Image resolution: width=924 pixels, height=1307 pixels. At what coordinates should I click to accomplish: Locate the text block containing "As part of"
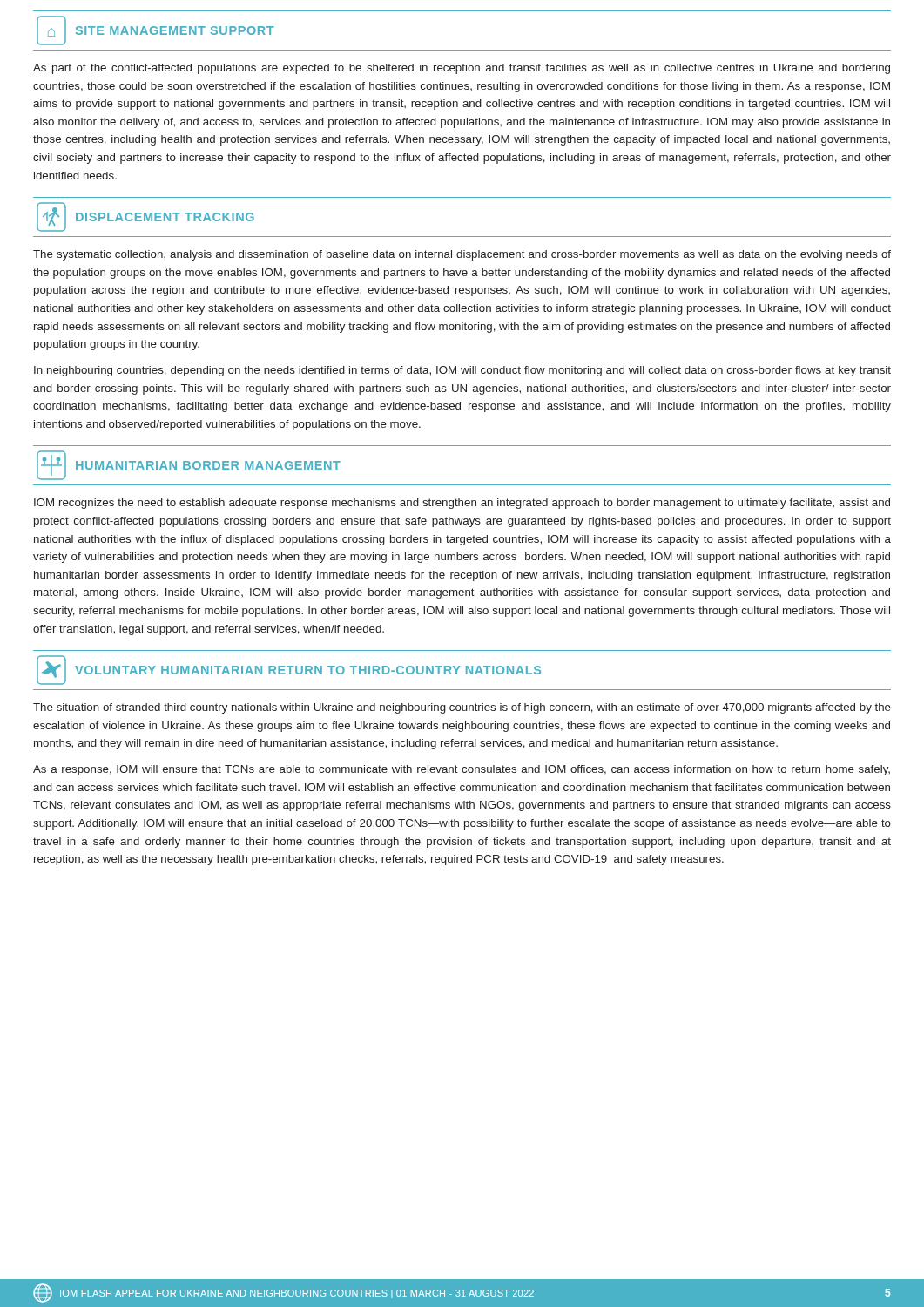pyautogui.click(x=462, y=122)
